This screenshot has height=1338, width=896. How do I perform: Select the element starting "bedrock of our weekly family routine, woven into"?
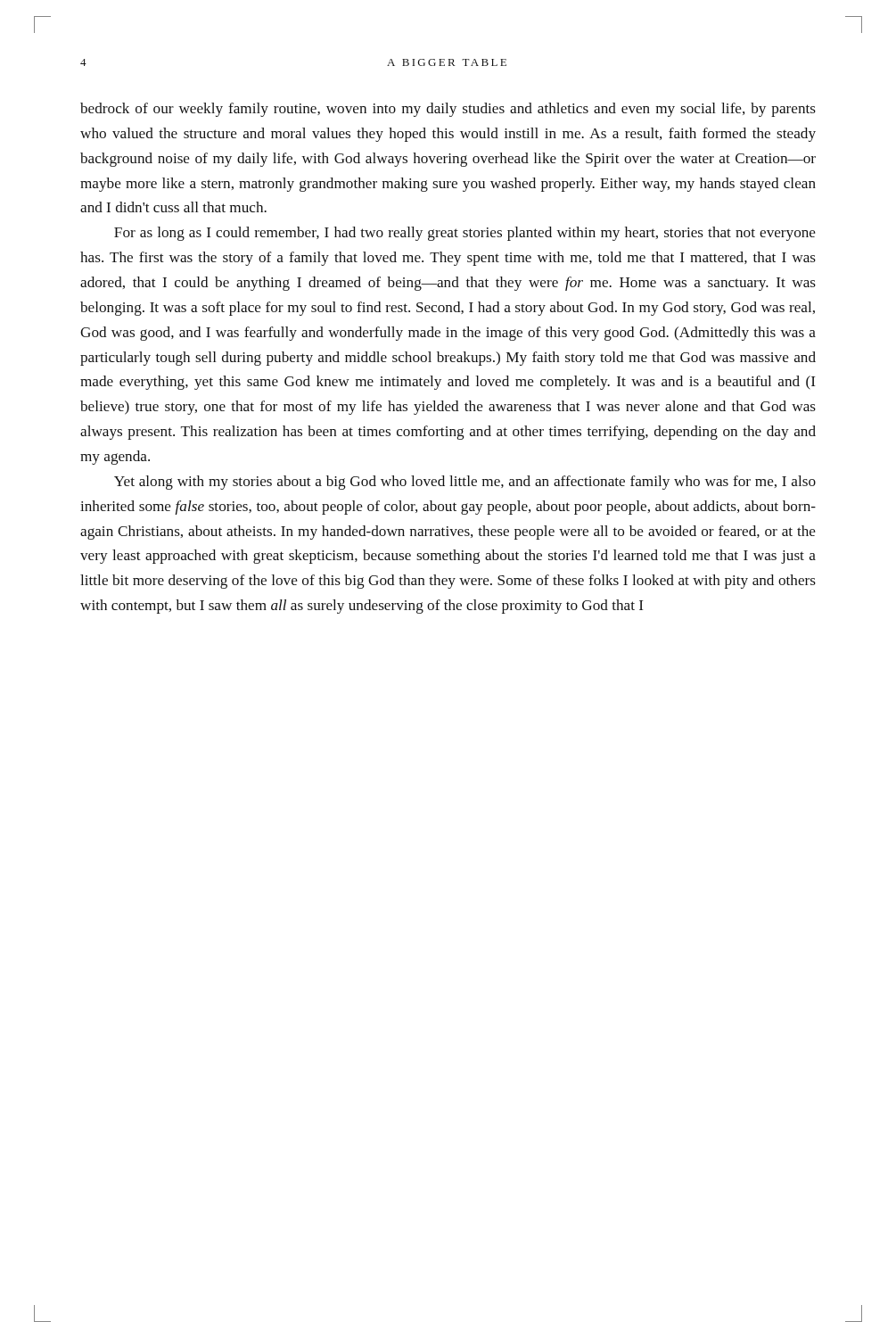click(448, 158)
